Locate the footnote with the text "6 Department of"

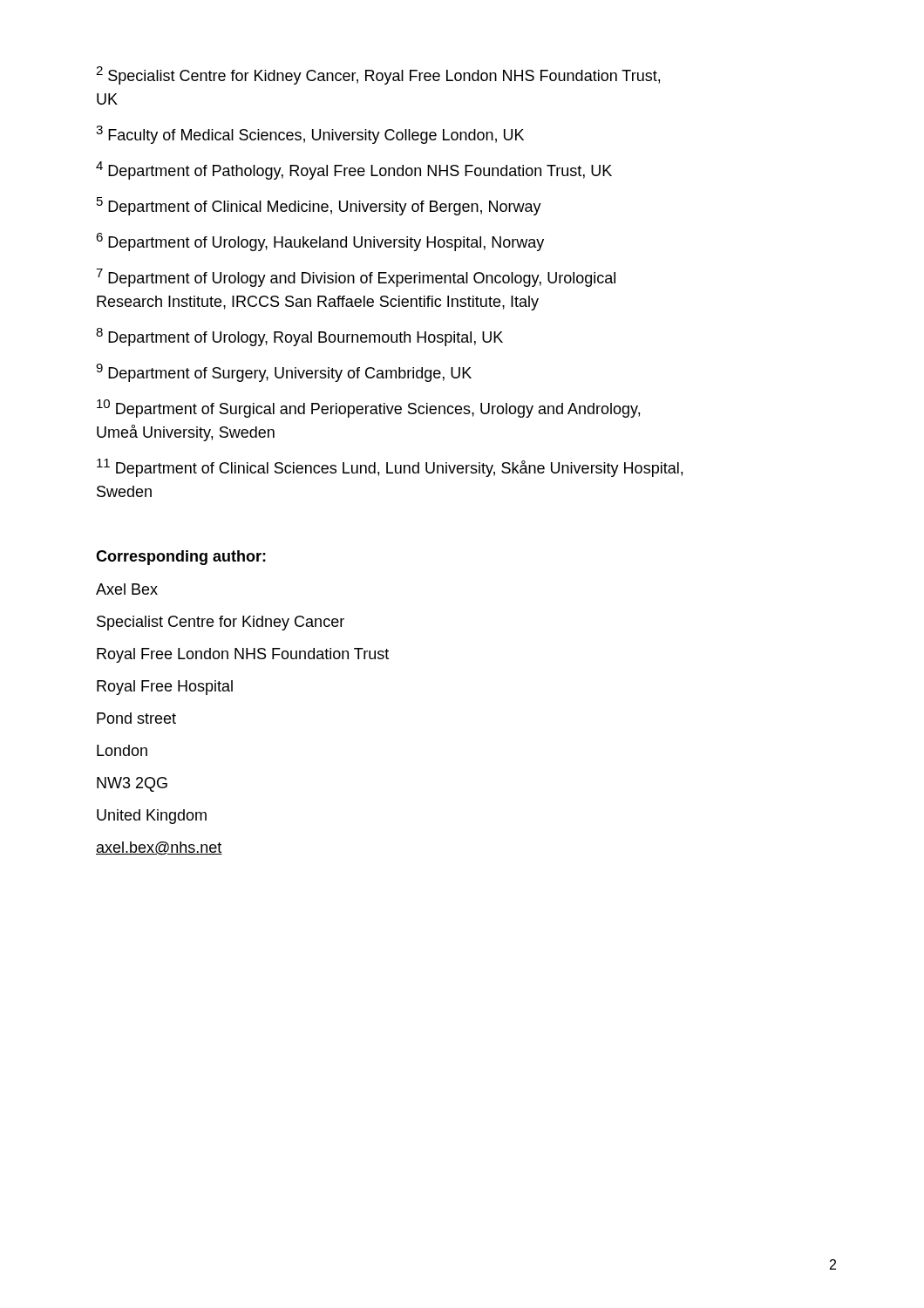(320, 240)
